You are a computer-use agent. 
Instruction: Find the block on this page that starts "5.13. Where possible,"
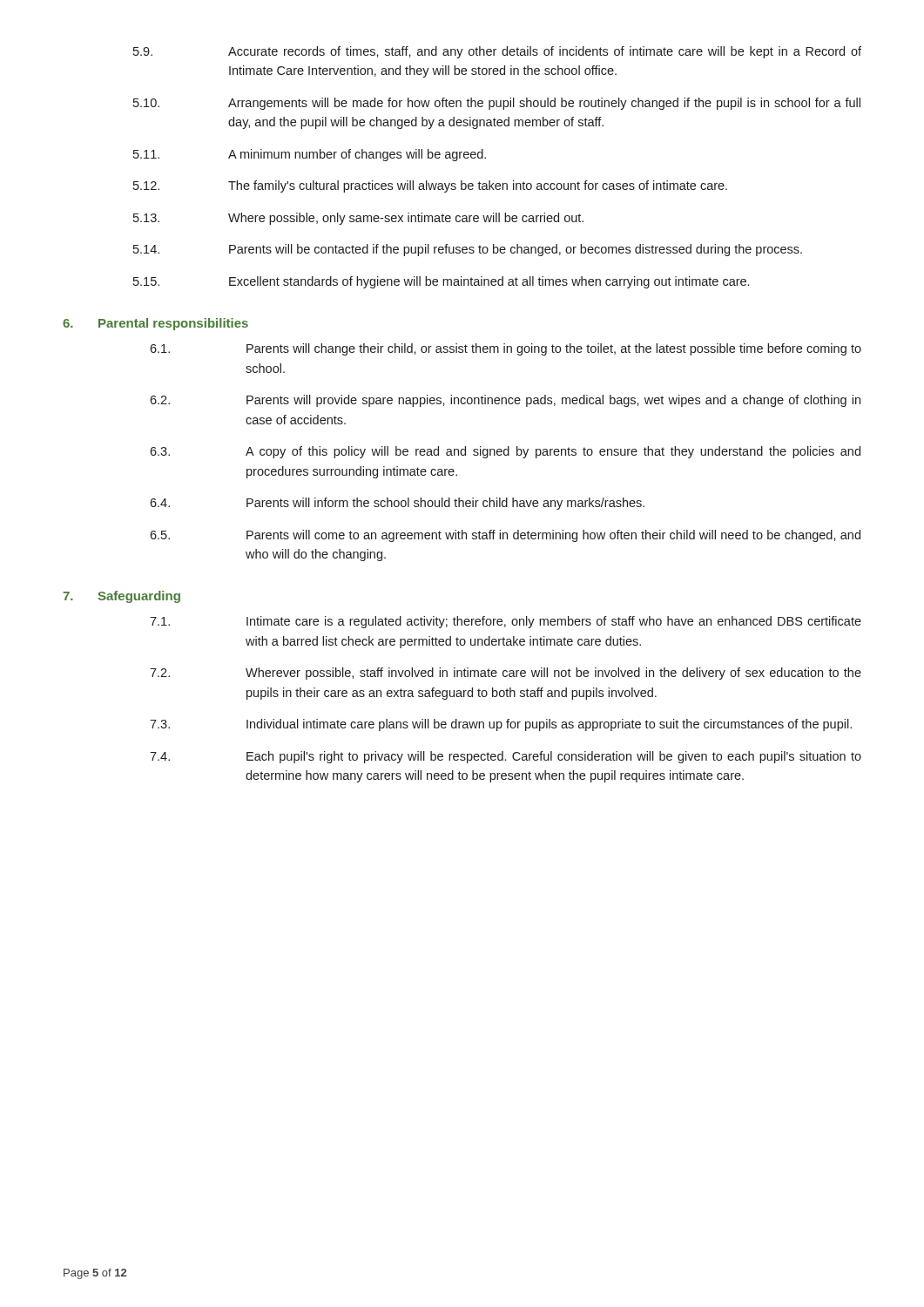click(462, 218)
